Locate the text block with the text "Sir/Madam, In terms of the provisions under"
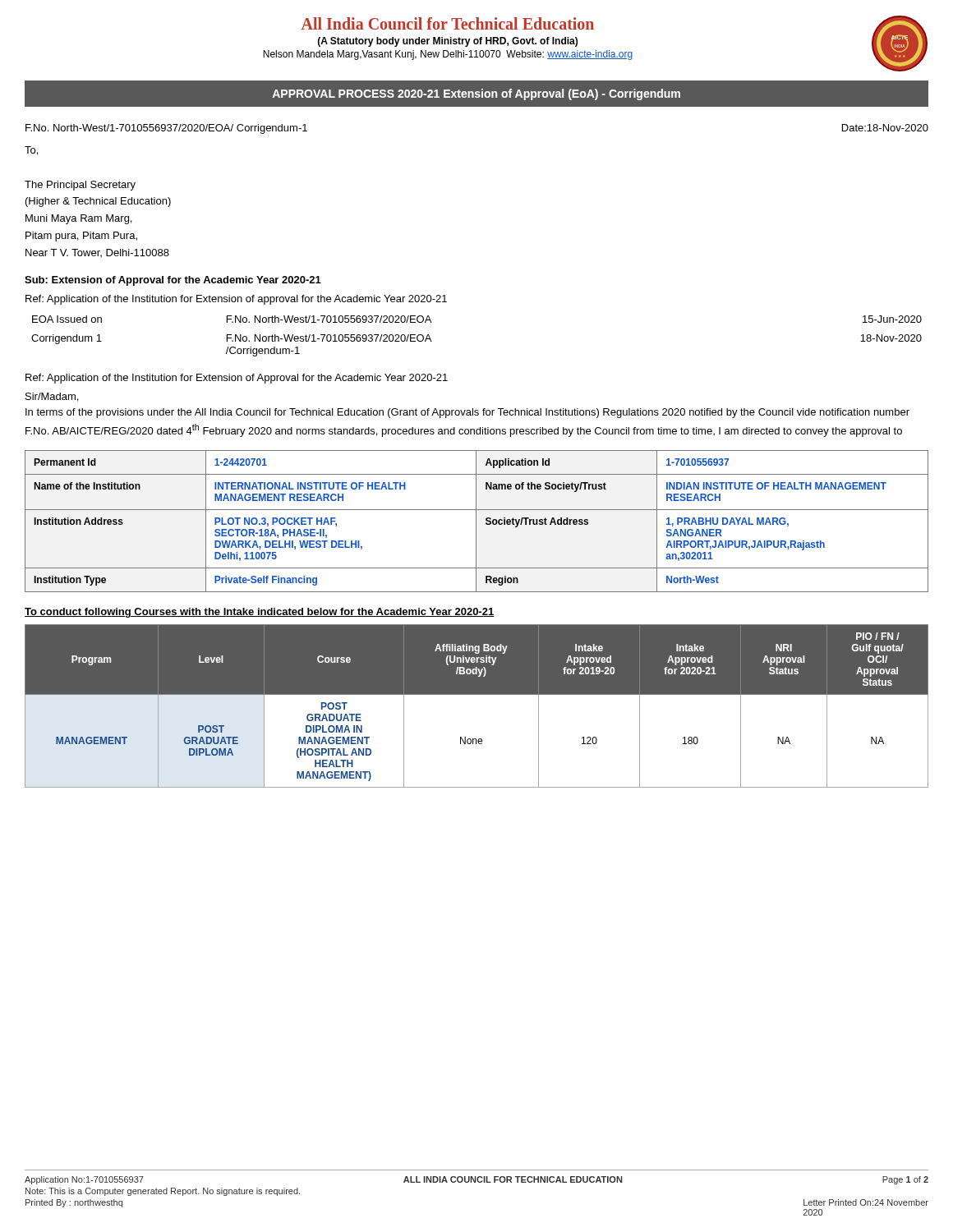 click(467, 413)
